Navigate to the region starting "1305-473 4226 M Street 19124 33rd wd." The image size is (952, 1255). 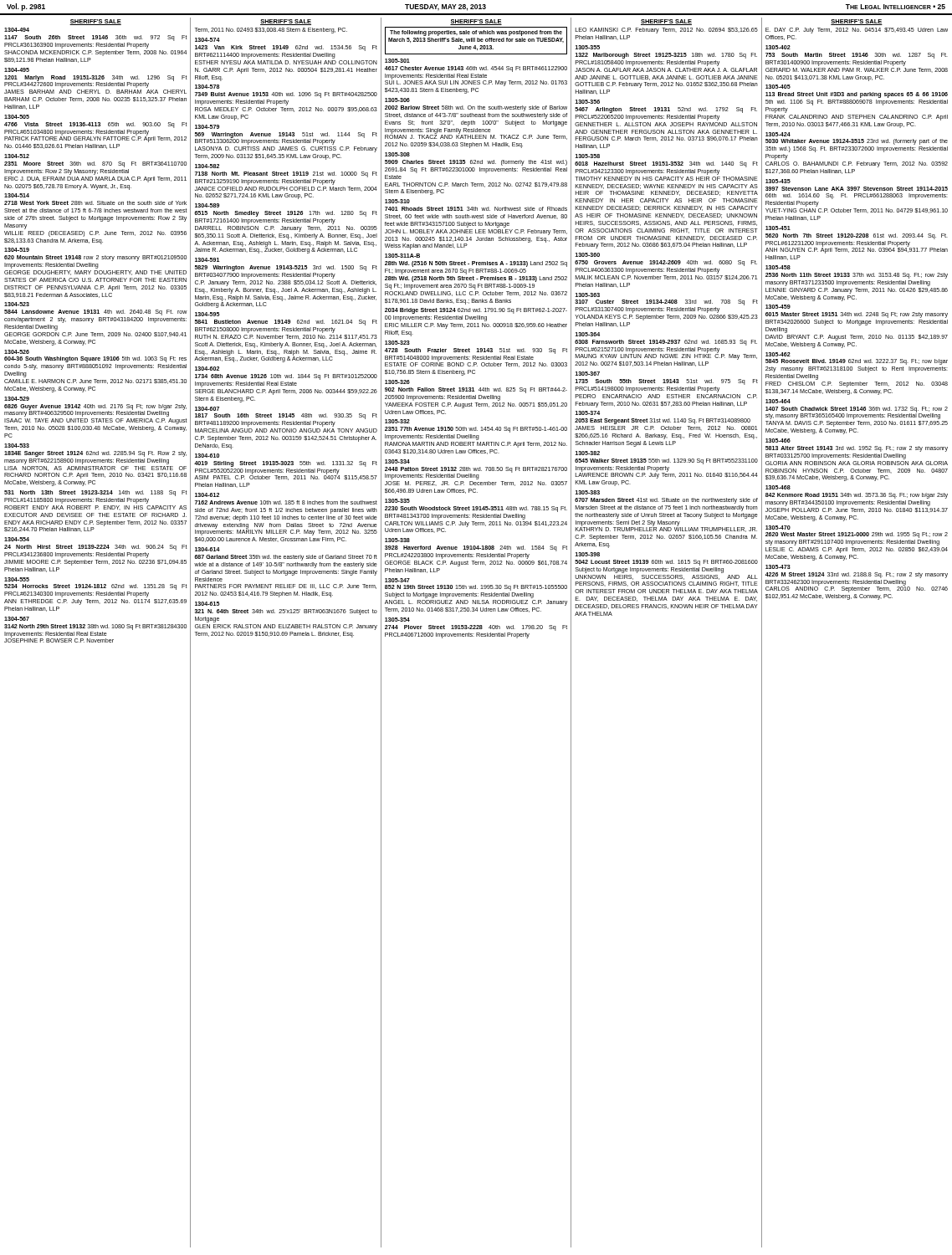pos(856,582)
